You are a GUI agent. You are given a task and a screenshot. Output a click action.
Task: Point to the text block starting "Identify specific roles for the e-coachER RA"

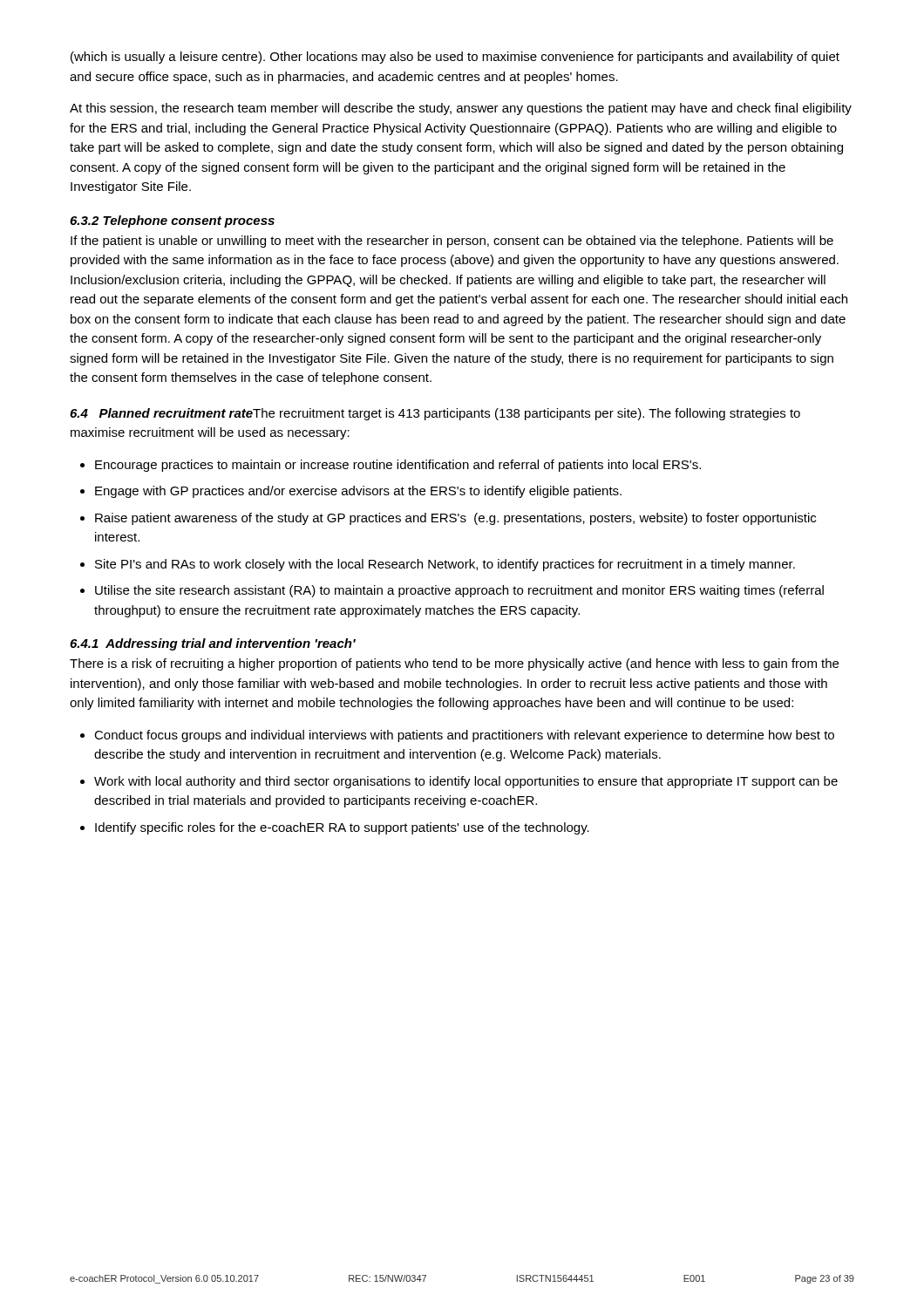(342, 827)
